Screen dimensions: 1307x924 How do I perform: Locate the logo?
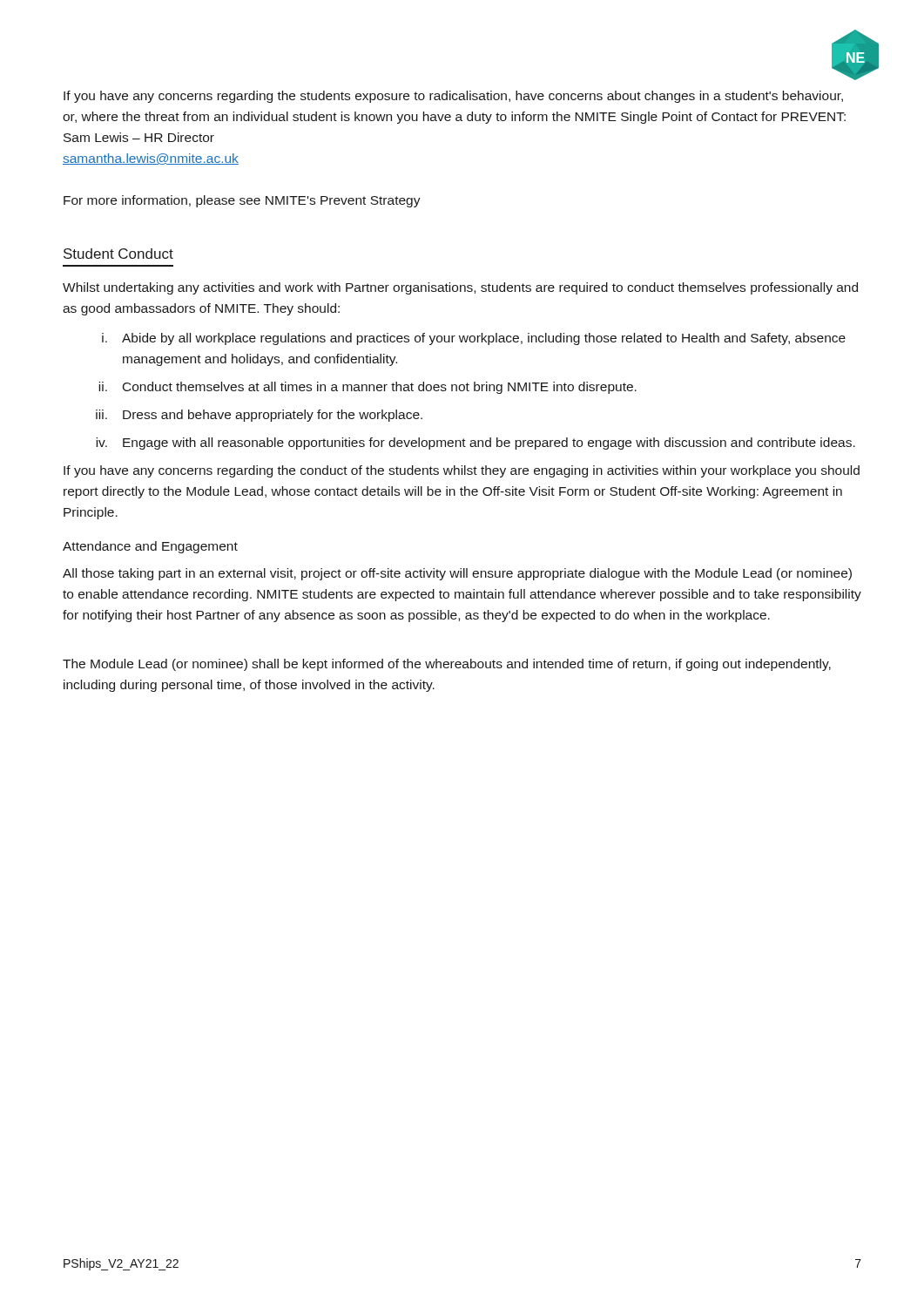(855, 55)
